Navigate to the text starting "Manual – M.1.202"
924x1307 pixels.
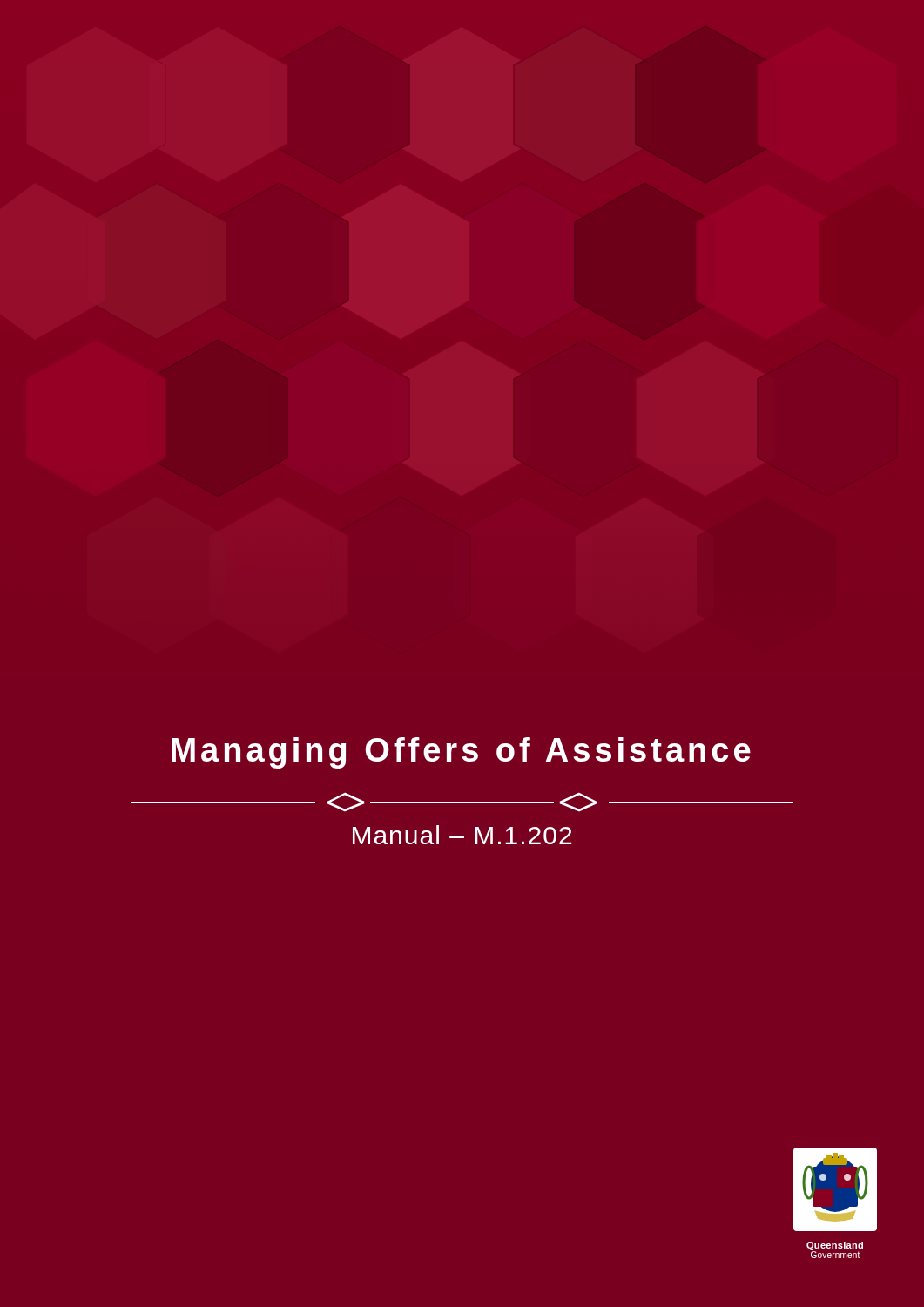click(462, 835)
